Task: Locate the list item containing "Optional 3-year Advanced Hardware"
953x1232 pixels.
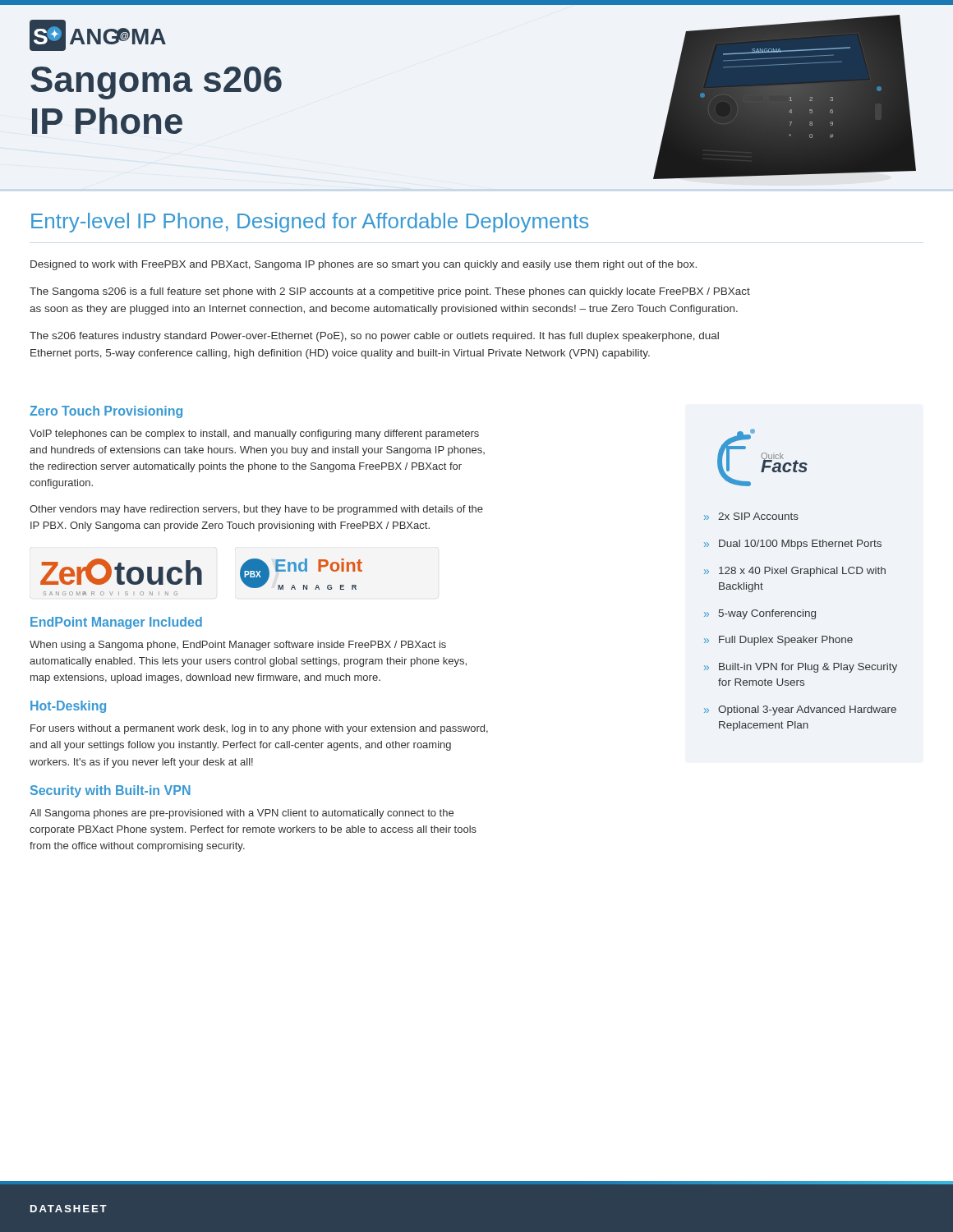Action: [x=807, y=717]
